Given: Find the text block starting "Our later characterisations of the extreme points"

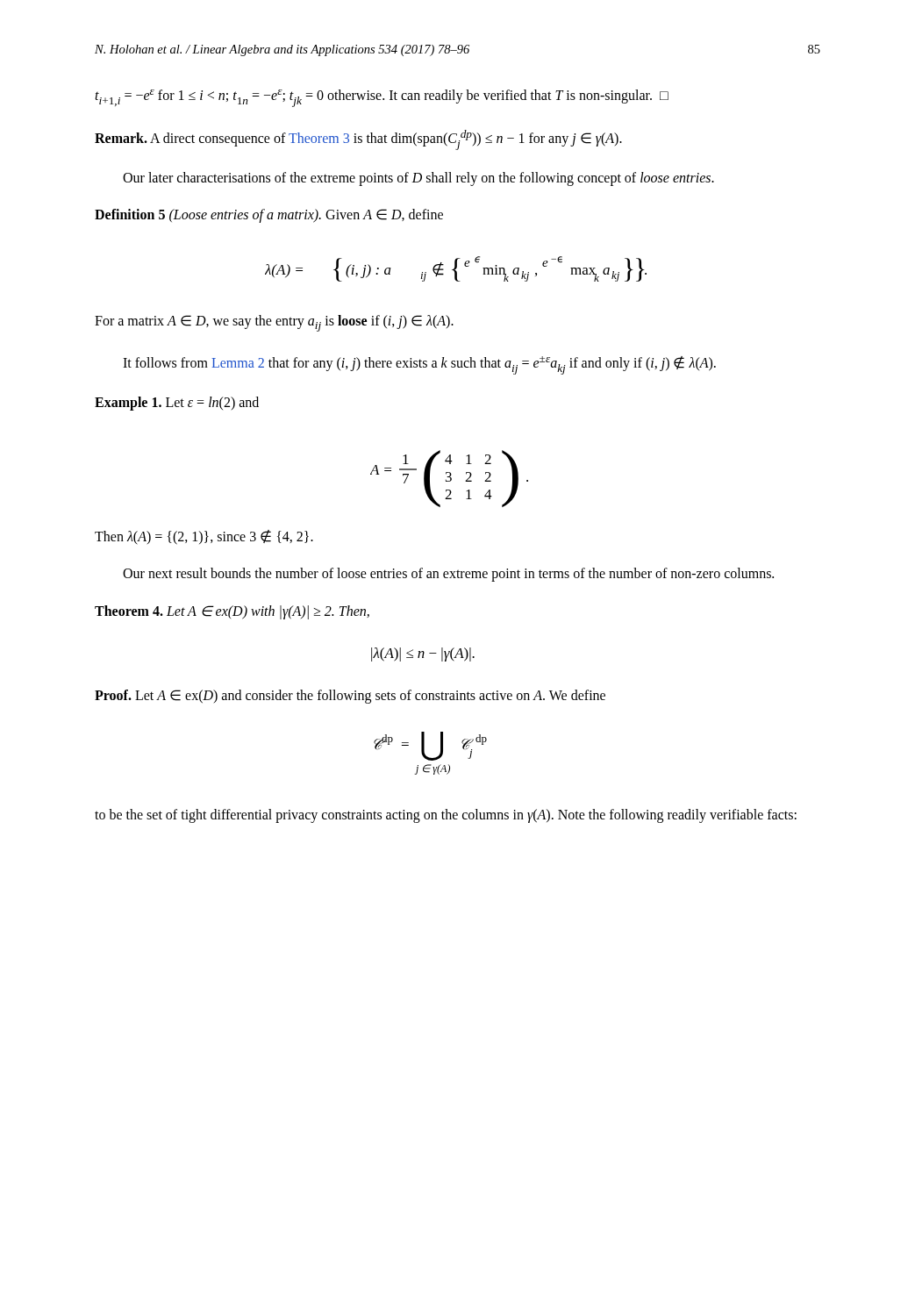Looking at the screenshot, I should coord(419,178).
